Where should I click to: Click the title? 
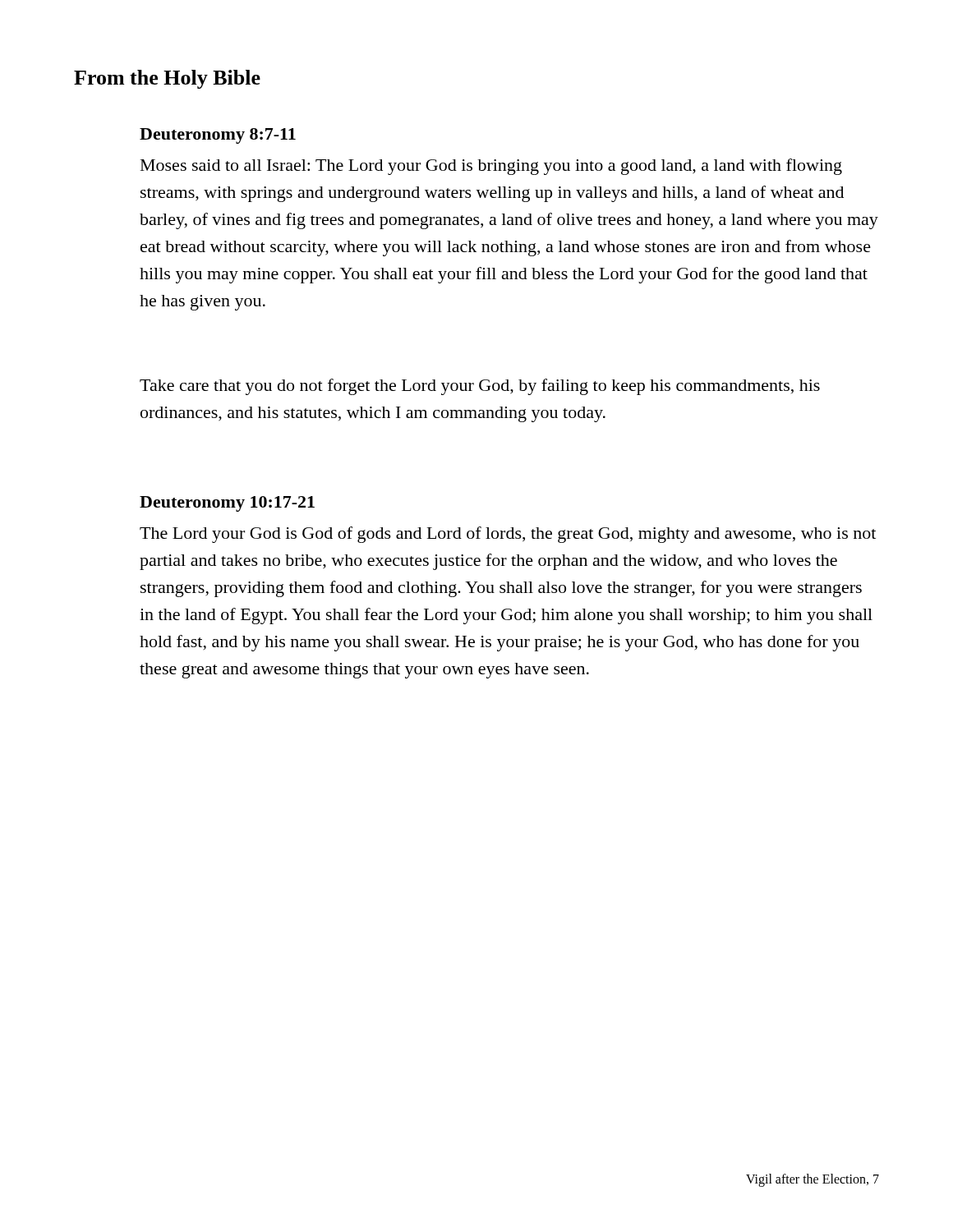tap(167, 78)
